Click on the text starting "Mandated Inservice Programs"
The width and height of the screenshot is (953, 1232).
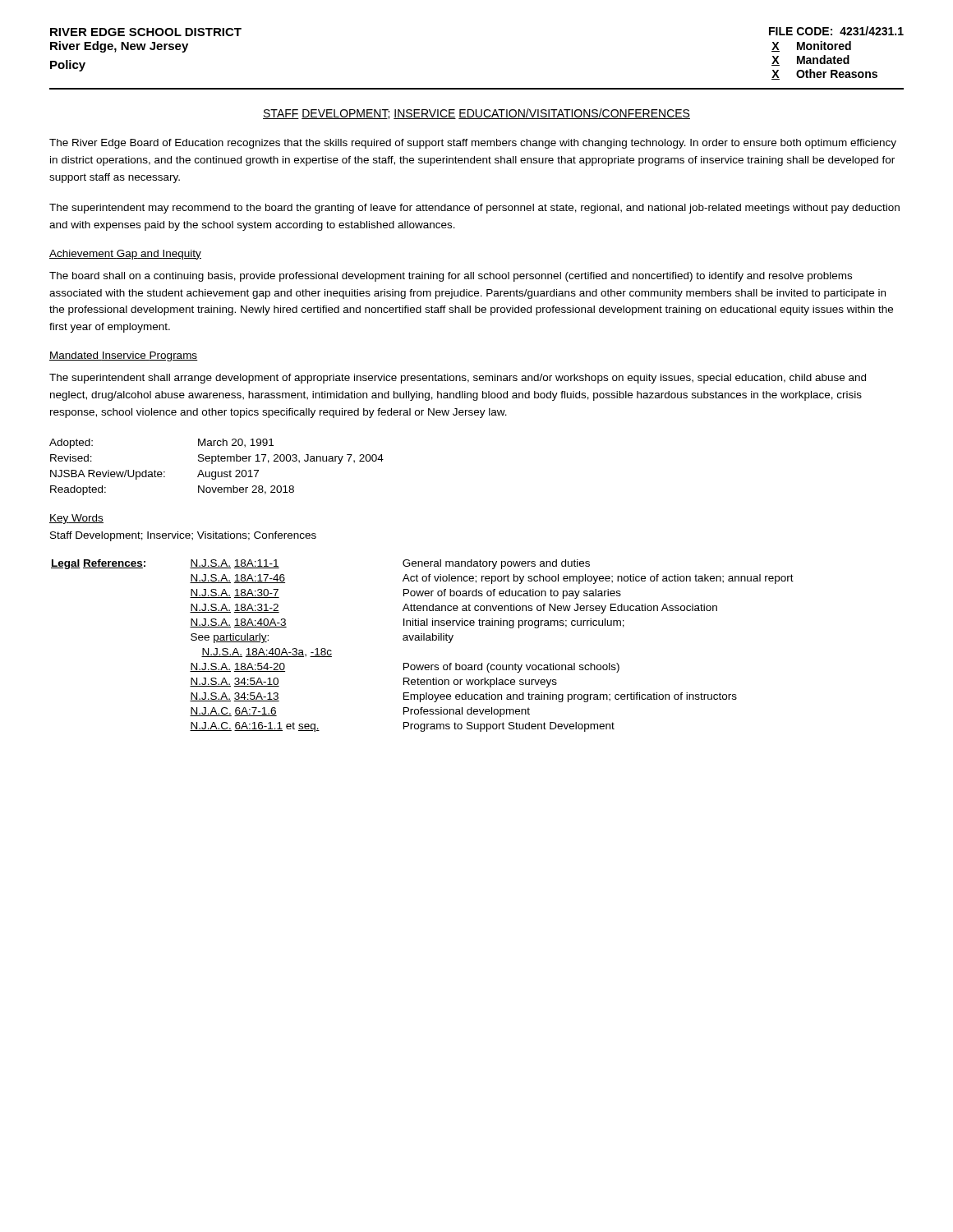[x=123, y=355]
